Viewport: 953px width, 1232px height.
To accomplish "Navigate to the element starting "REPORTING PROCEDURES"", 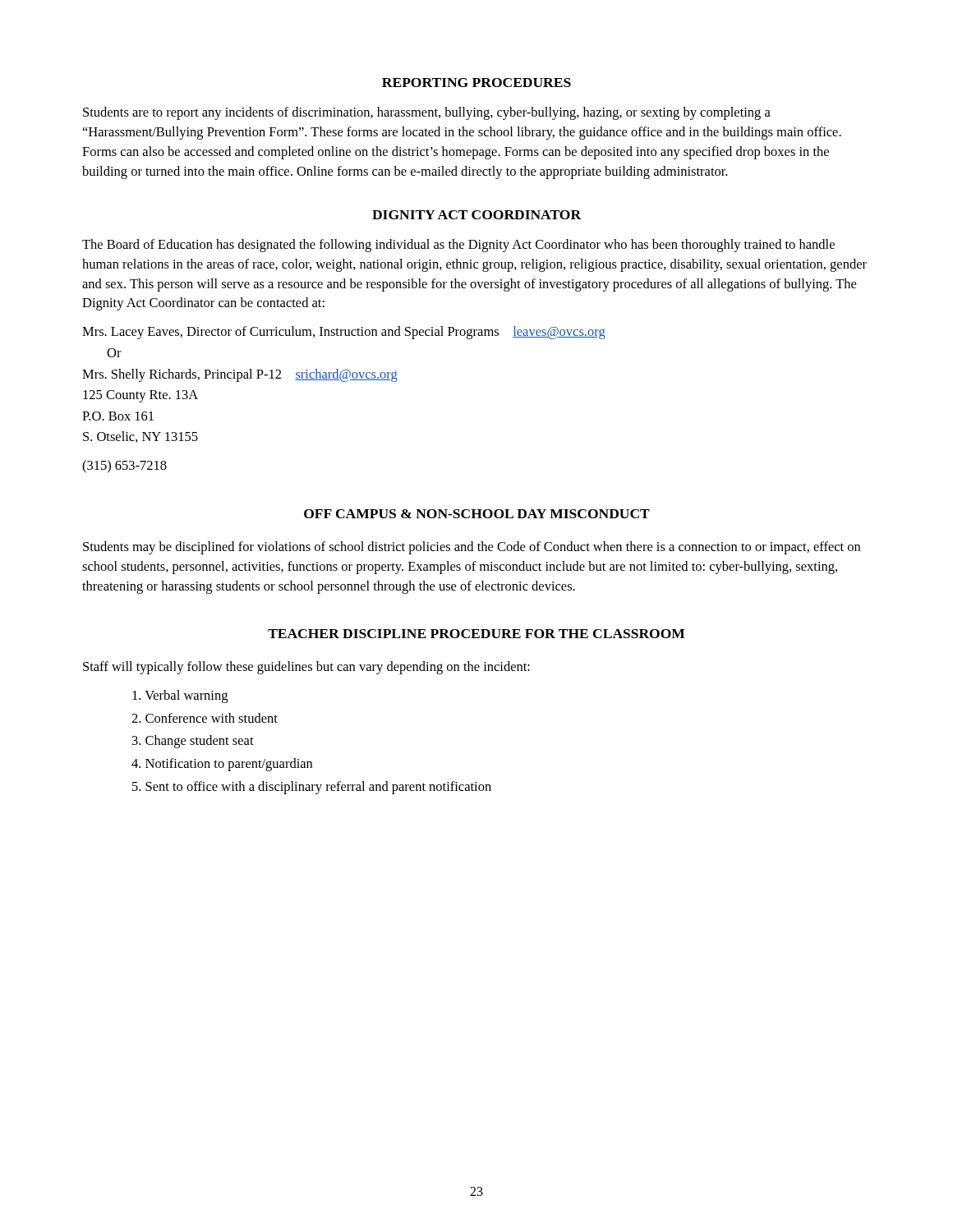I will (x=476, y=82).
